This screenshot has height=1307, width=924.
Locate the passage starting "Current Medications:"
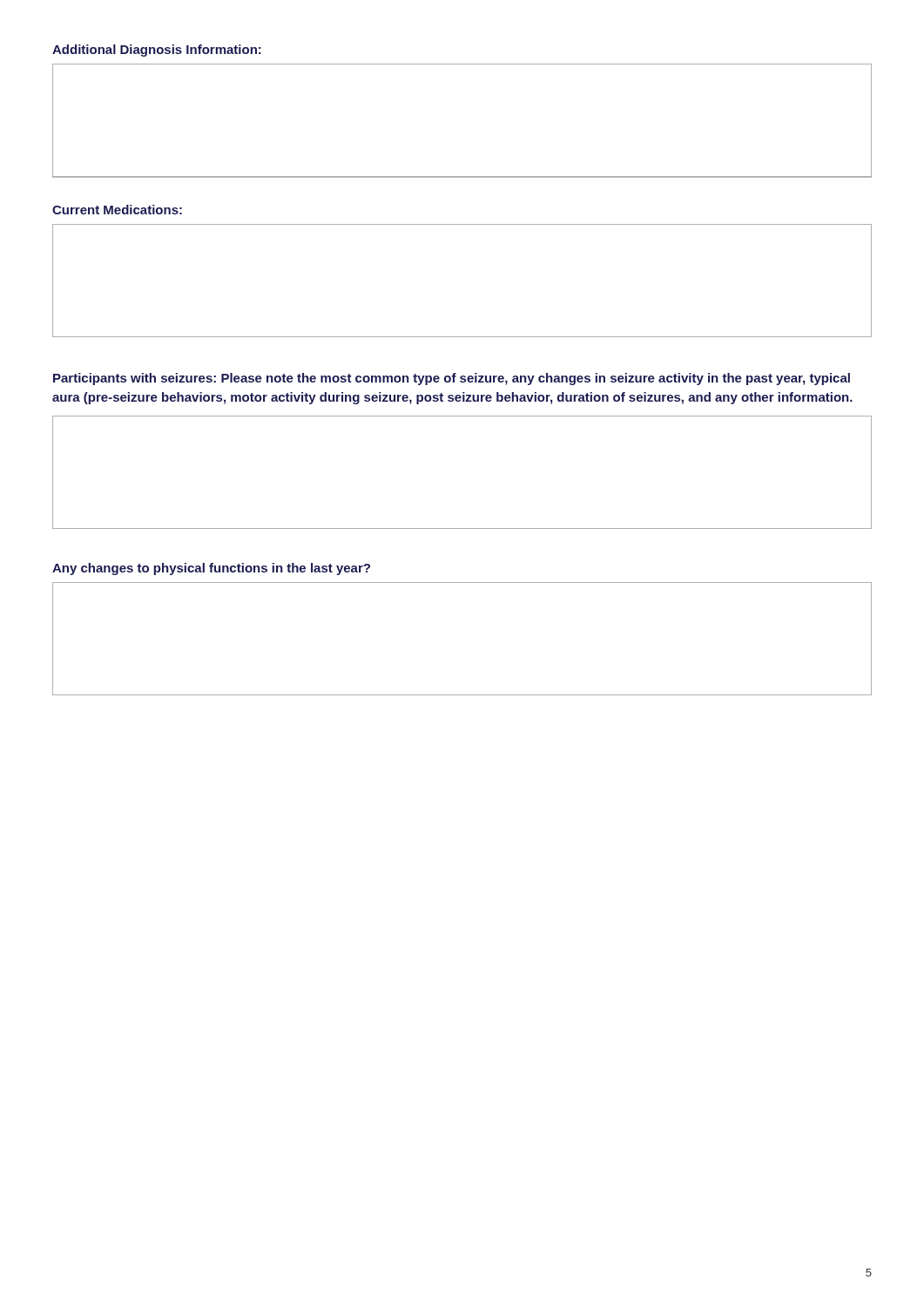pyautogui.click(x=118, y=210)
